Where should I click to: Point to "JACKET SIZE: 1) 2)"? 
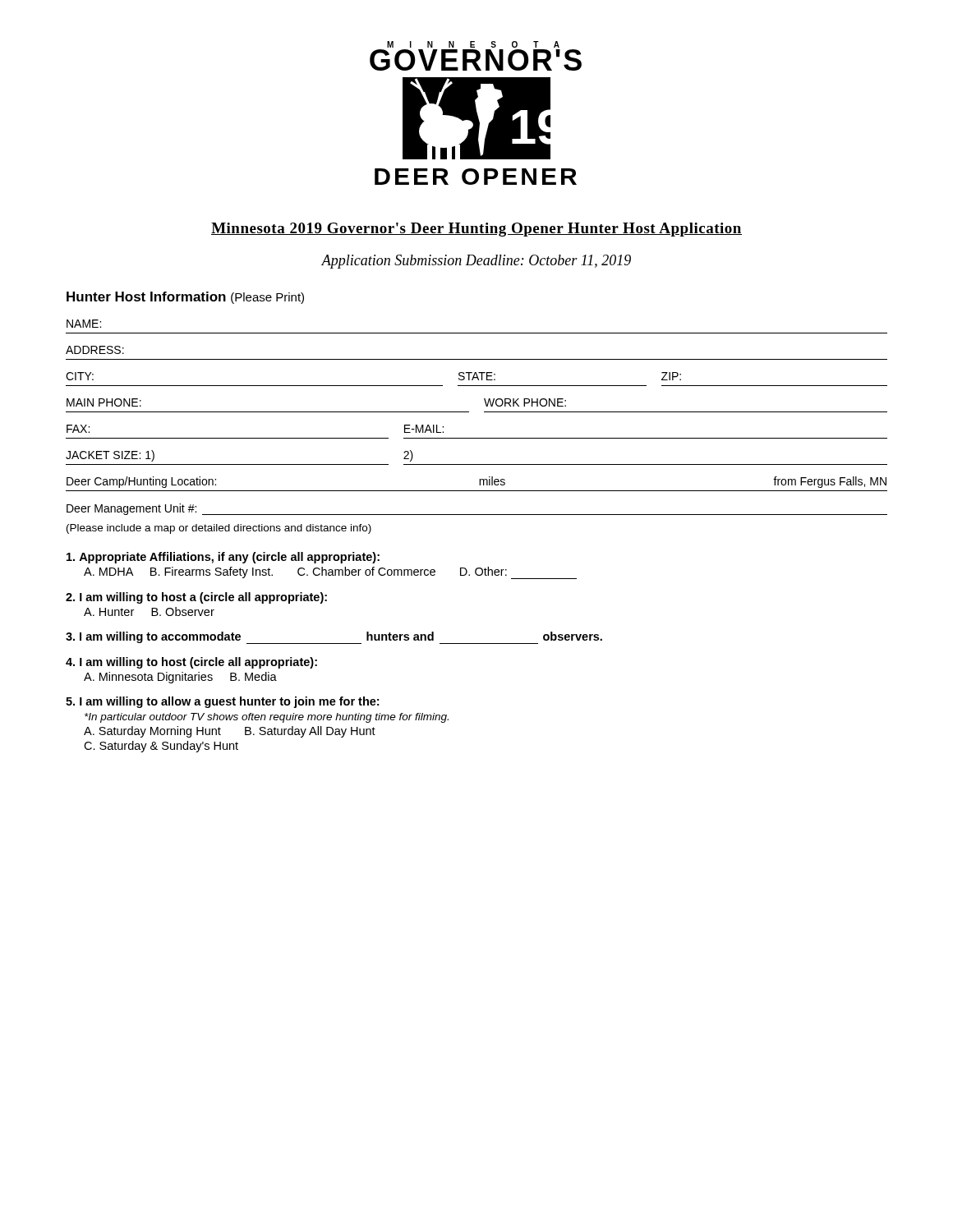point(476,456)
